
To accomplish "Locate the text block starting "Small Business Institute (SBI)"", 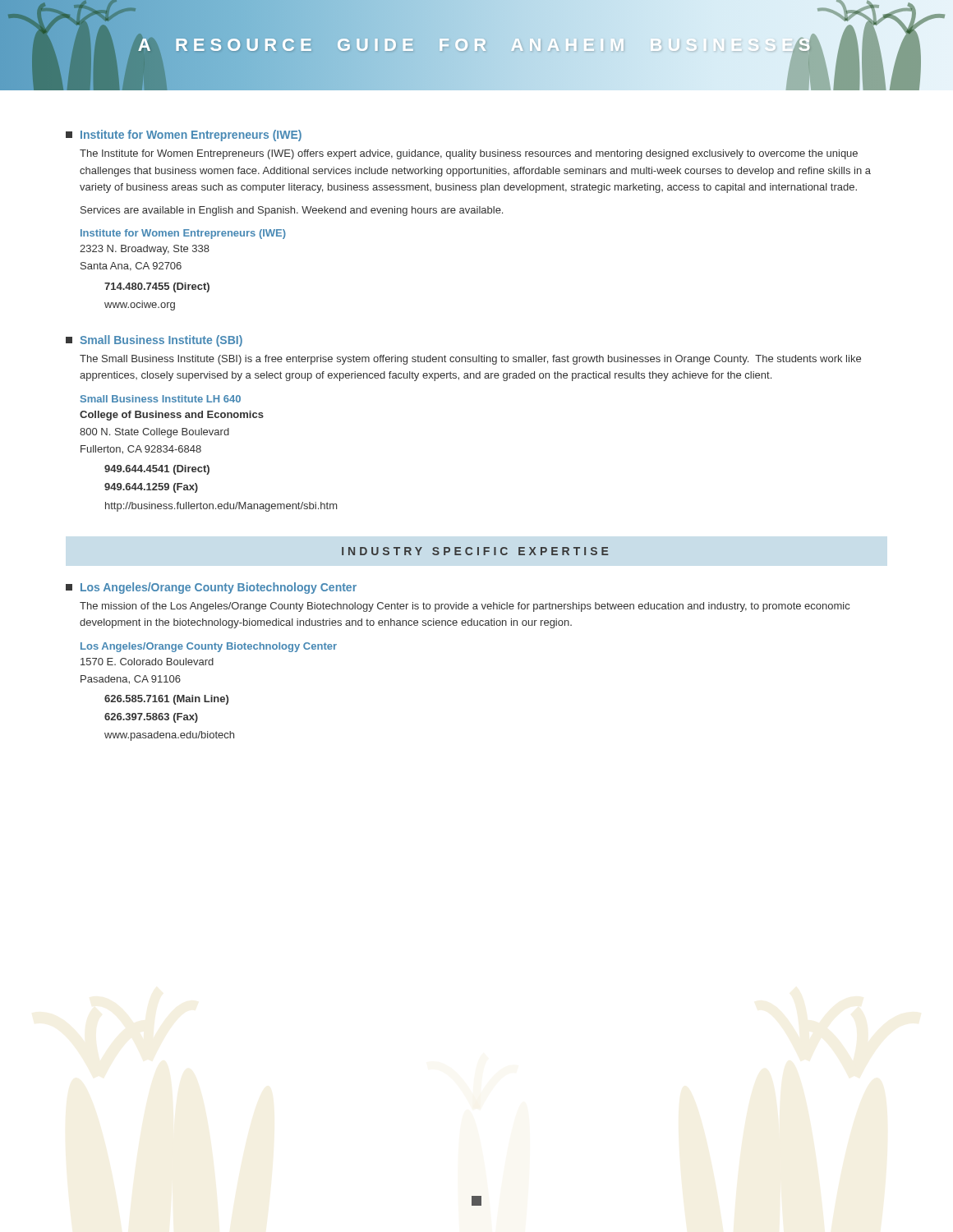I will point(154,340).
